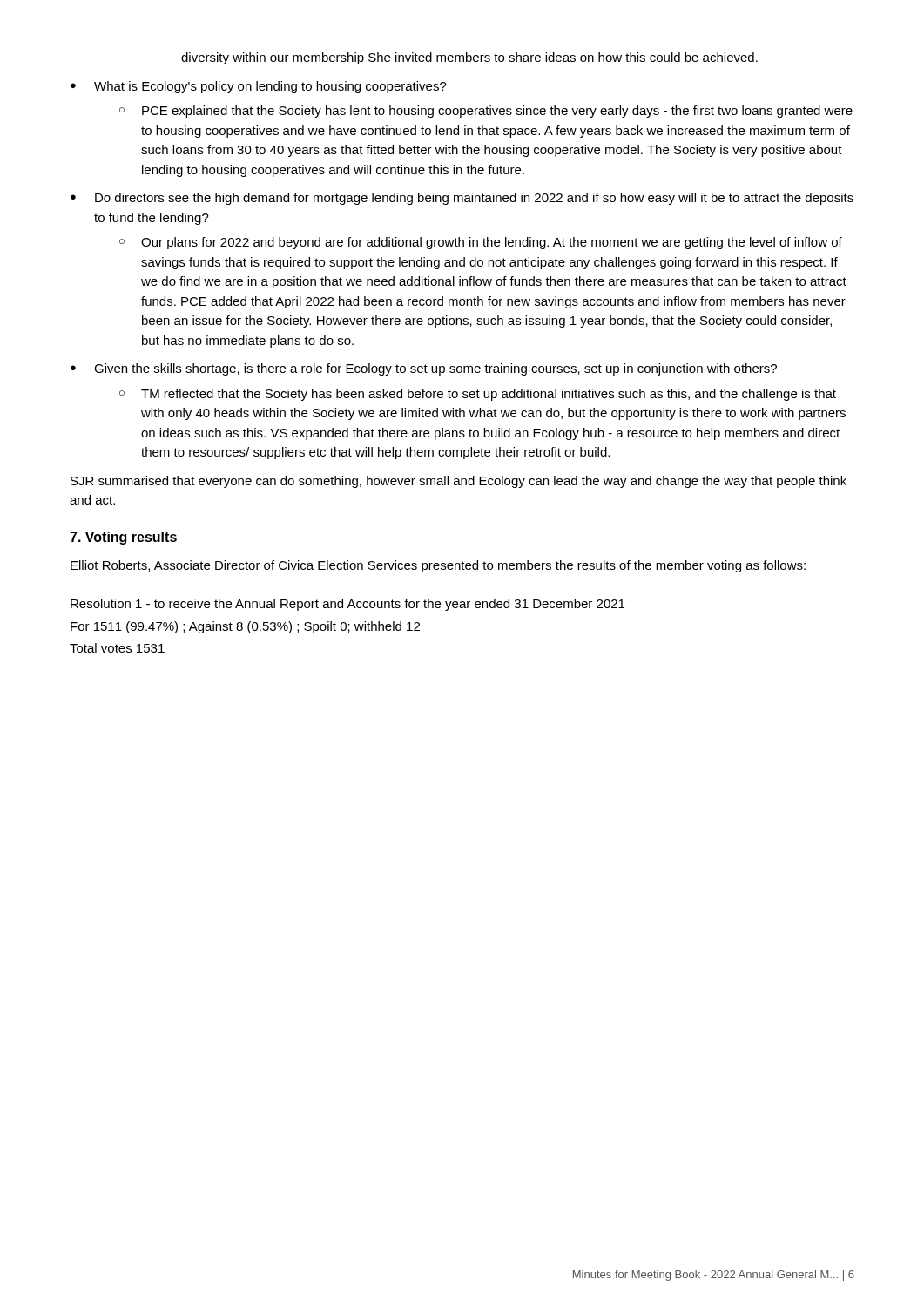The height and width of the screenshot is (1307, 924).
Task: Where is the passage that starts "Our plans for 2022 and"?
Action: [x=494, y=291]
